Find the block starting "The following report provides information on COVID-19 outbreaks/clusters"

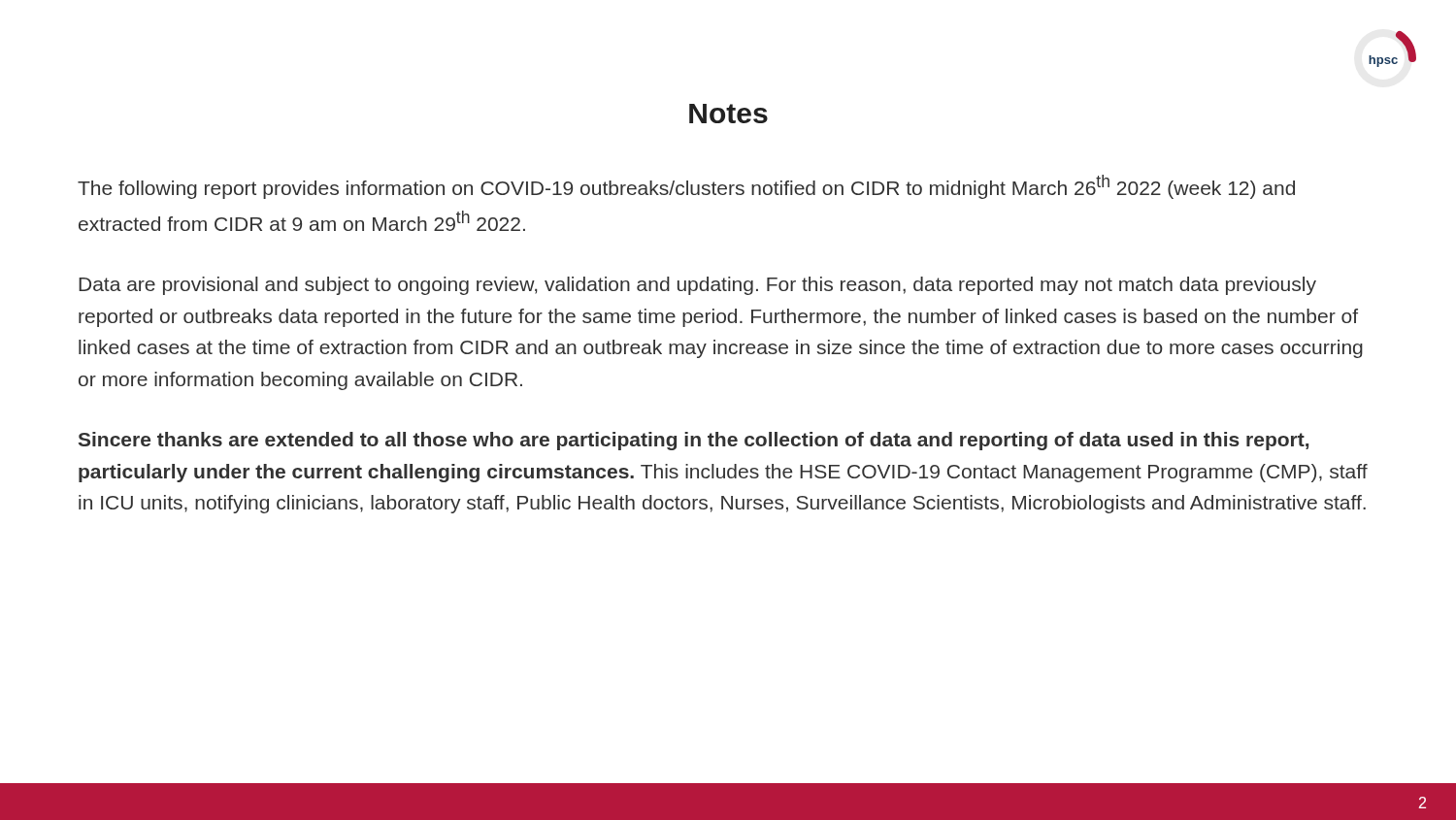[728, 204]
